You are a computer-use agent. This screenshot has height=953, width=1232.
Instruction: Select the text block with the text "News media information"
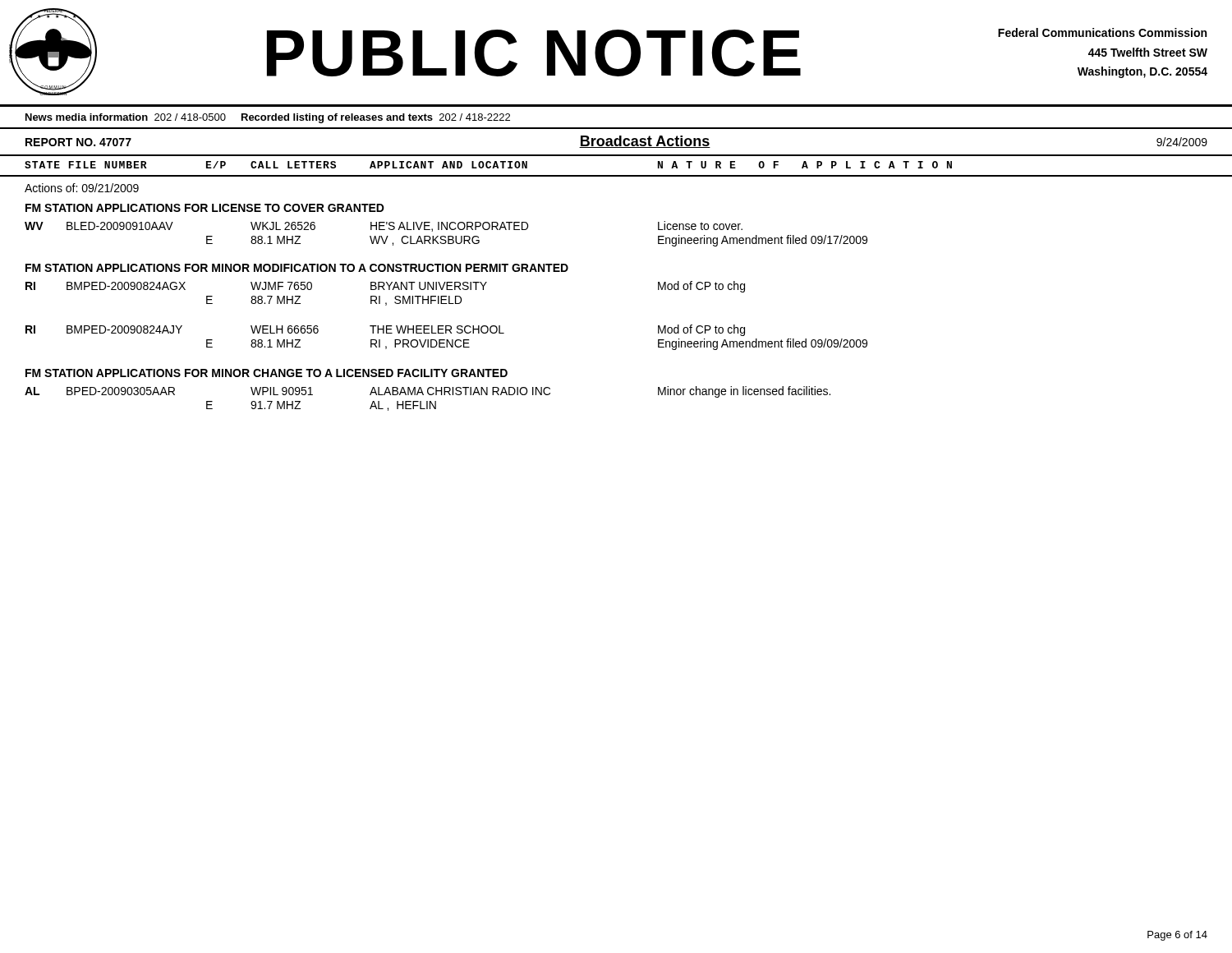click(x=268, y=117)
